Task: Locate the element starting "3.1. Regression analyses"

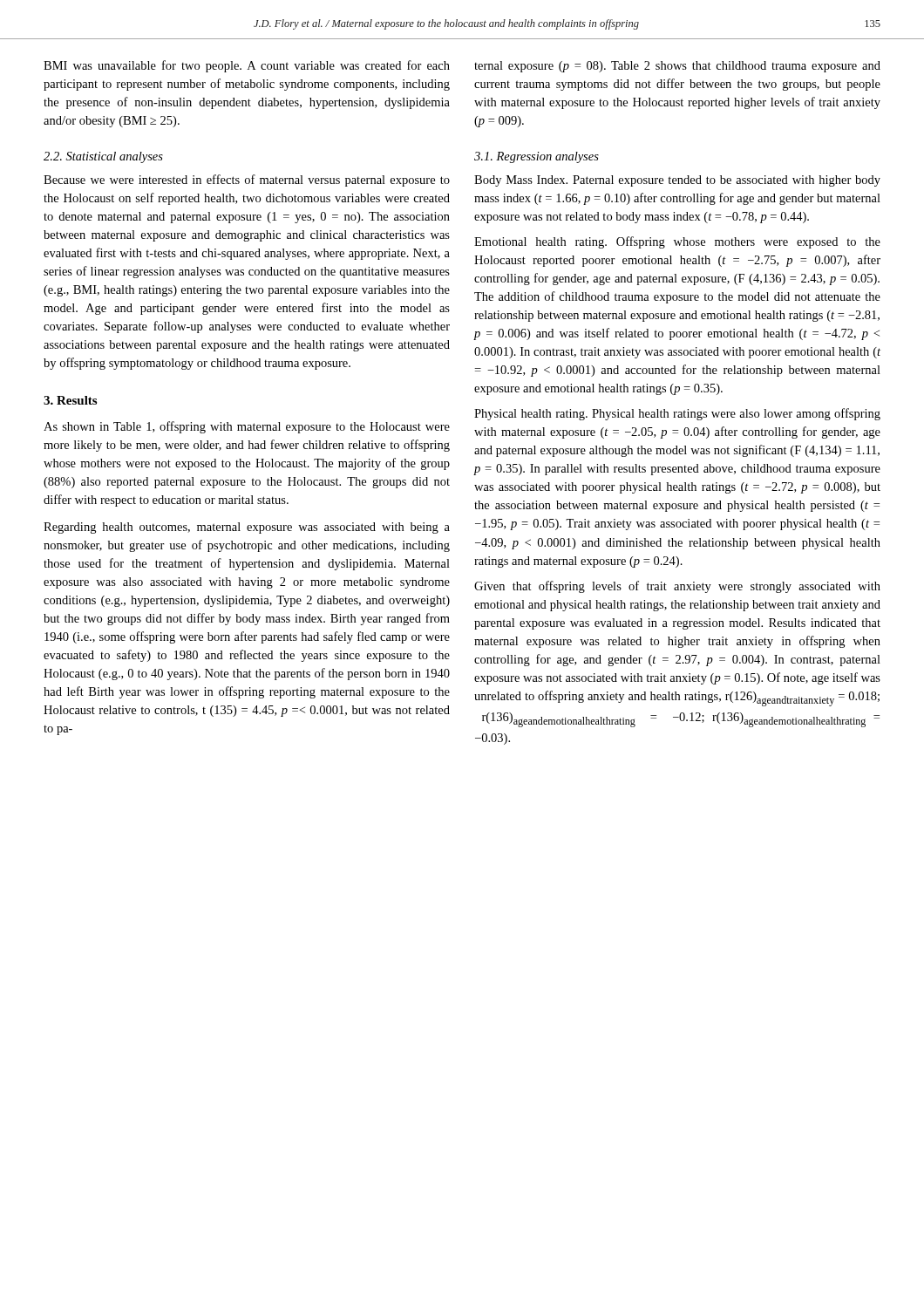Action: click(536, 156)
